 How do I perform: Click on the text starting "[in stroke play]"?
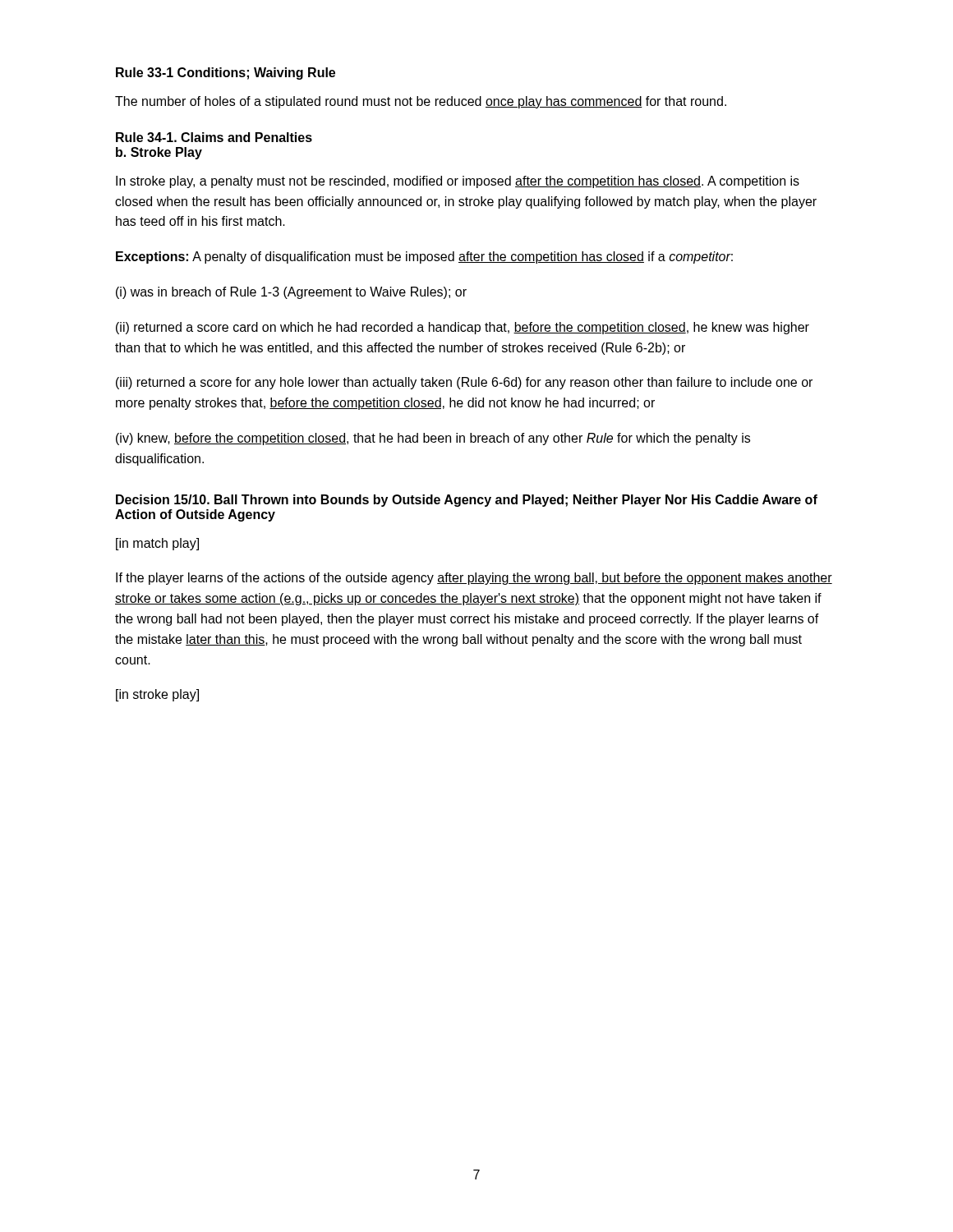click(157, 695)
